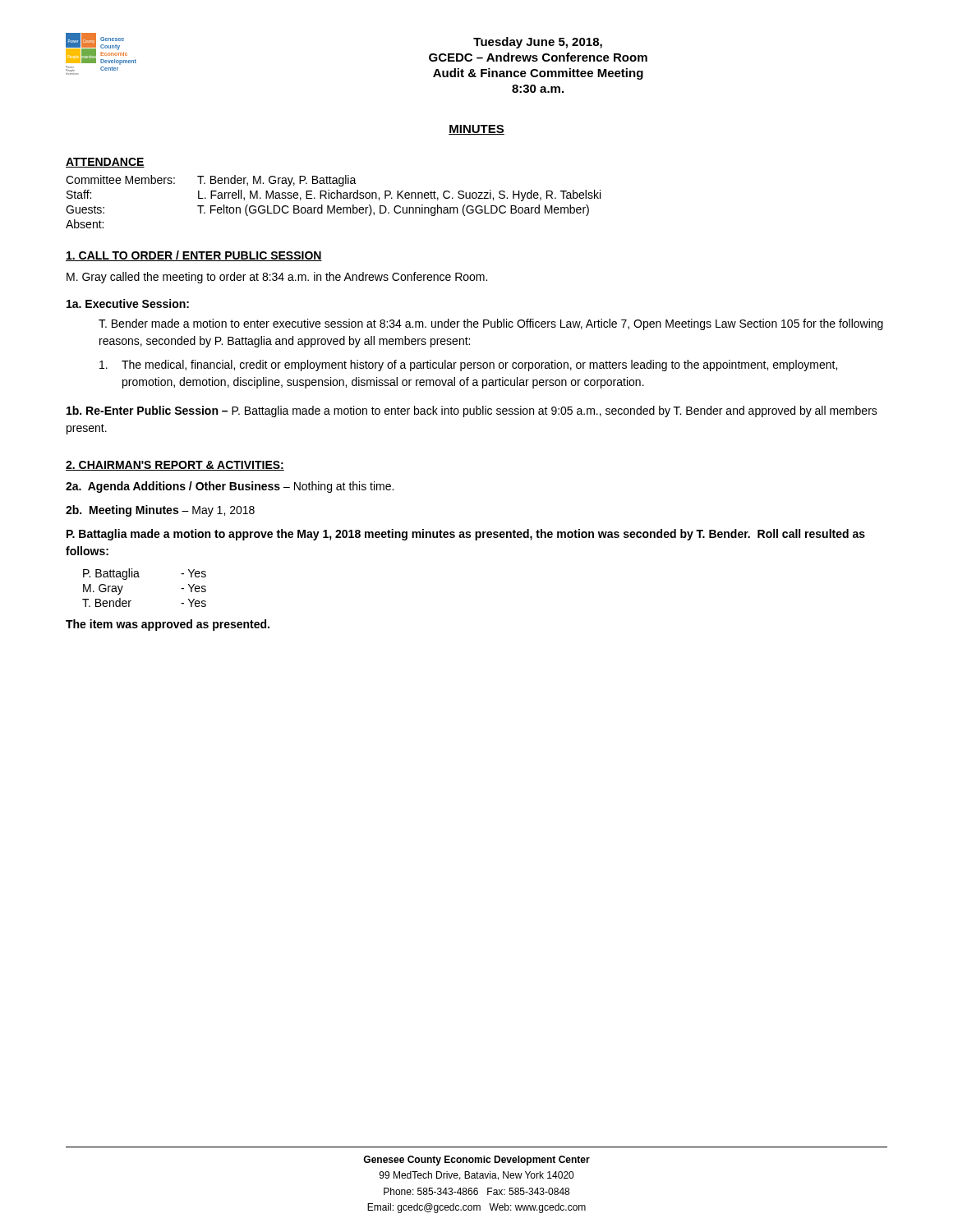This screenshot has height=1232, width=953.
Task: Click on the passage starting "1b. Re-Enter Public"
Action: (471, 419)
